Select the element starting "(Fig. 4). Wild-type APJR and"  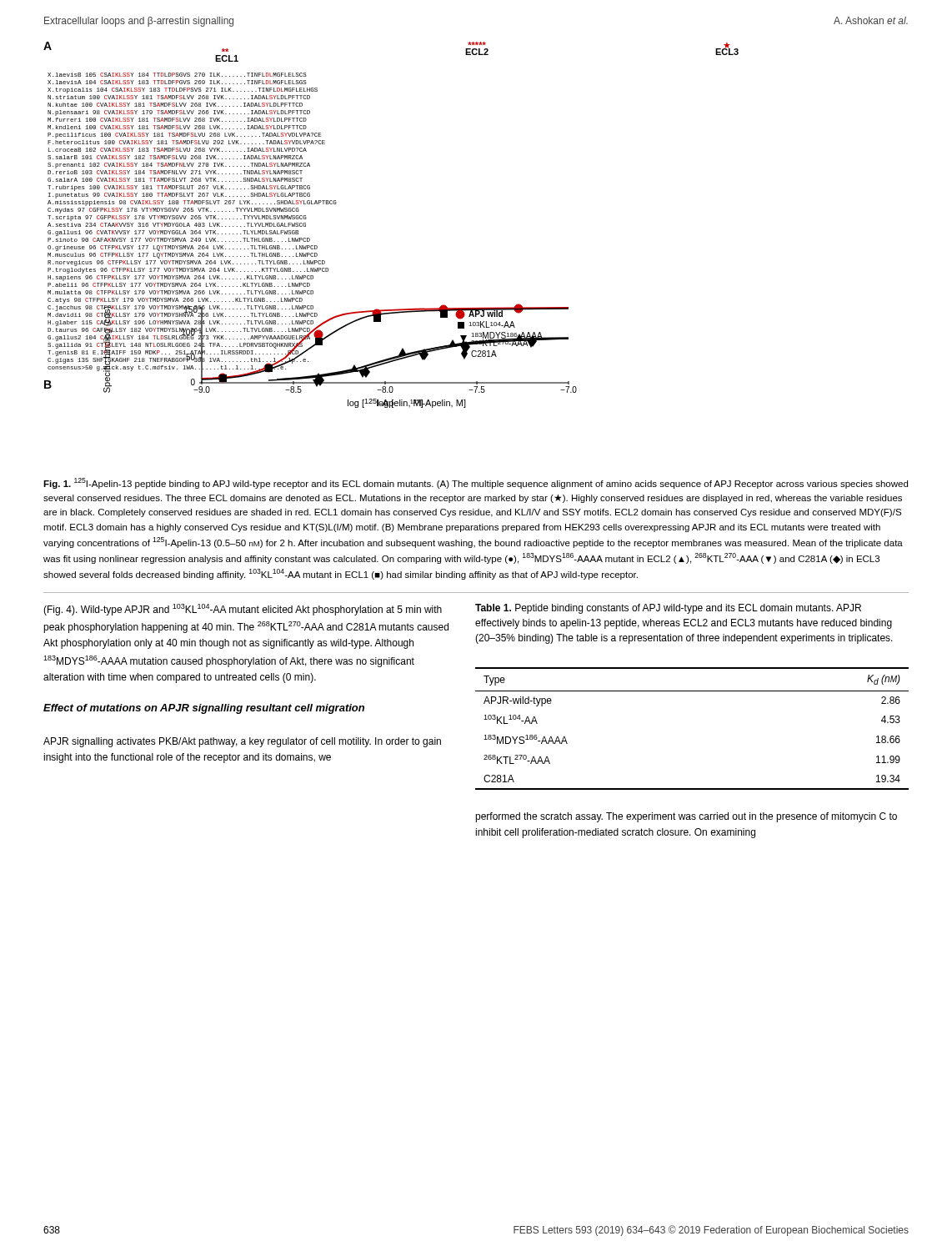coord(246,642)
